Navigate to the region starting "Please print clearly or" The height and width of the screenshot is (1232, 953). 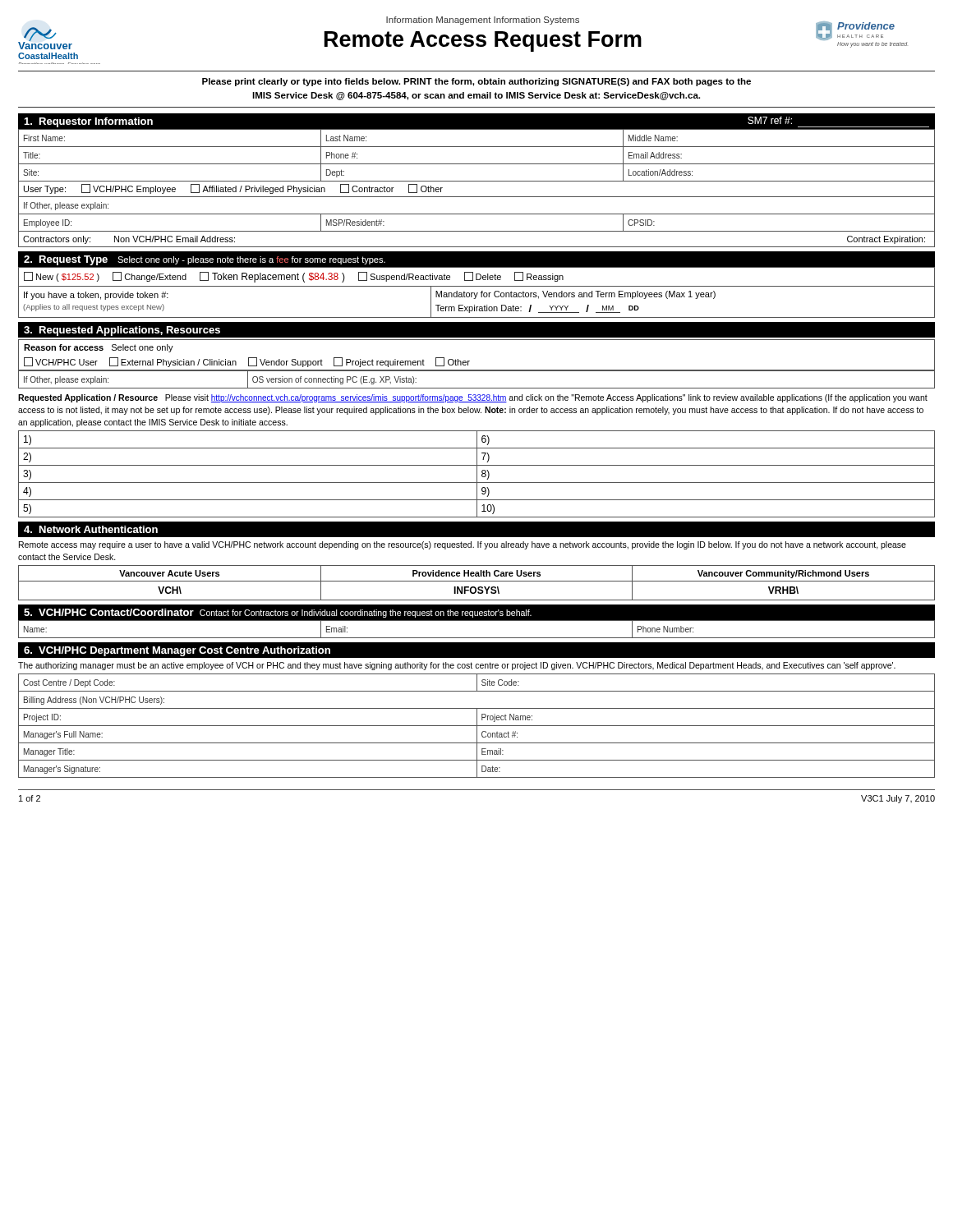coord(476,88)
